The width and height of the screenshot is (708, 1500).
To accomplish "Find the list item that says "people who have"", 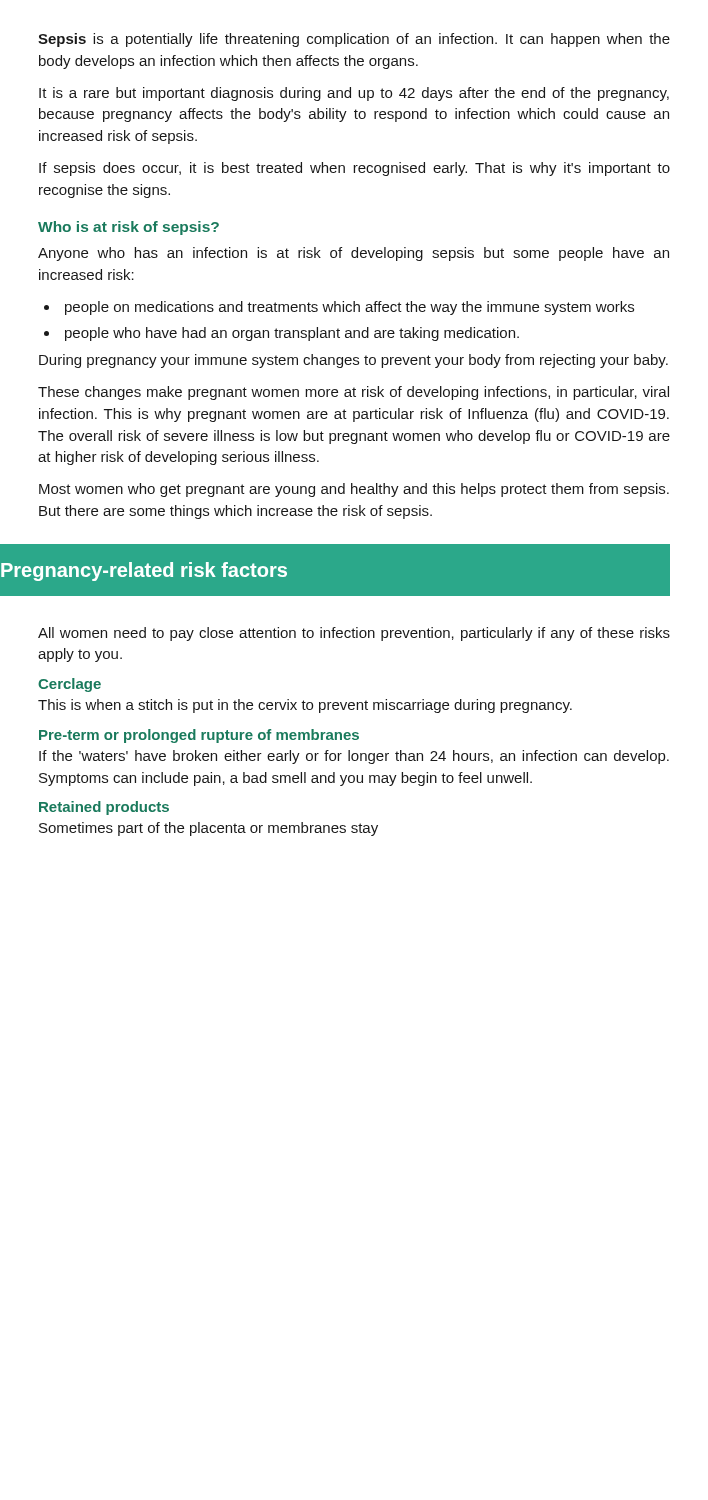I will [292, 332].
